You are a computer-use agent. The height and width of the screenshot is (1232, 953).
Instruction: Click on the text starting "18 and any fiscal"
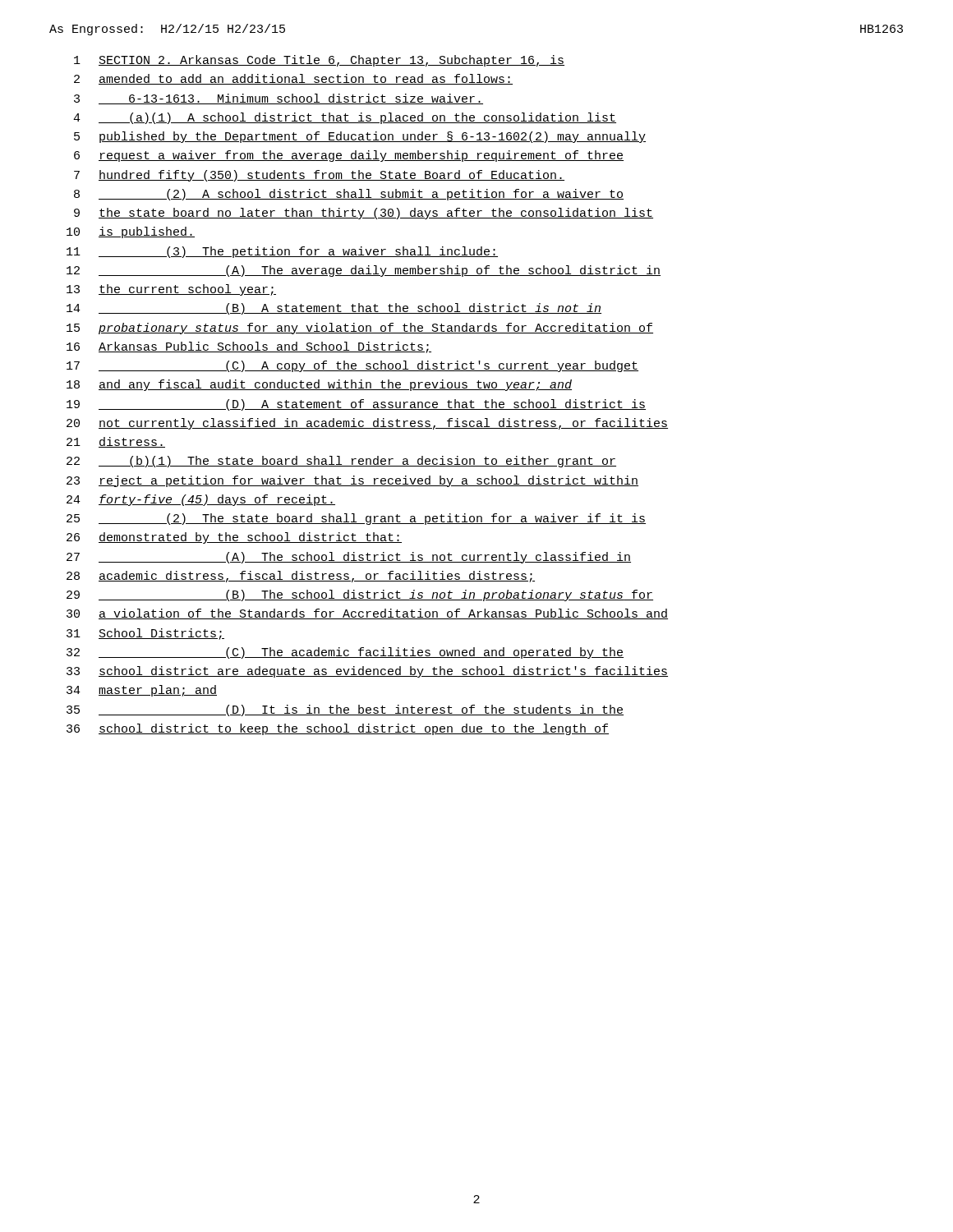pyautogui.click(x=476, y=386)
